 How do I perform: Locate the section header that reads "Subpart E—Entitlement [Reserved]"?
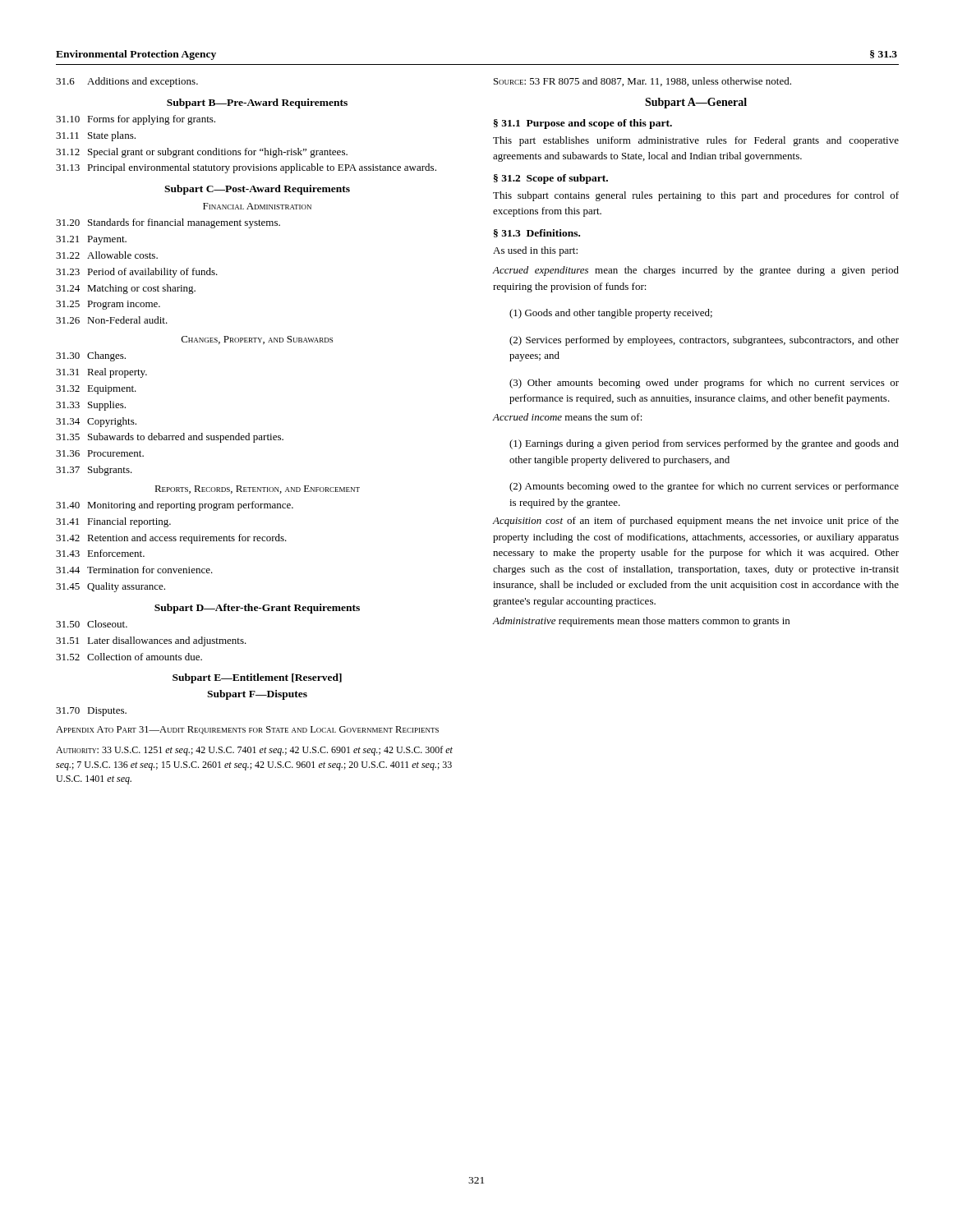pos(257,678)
